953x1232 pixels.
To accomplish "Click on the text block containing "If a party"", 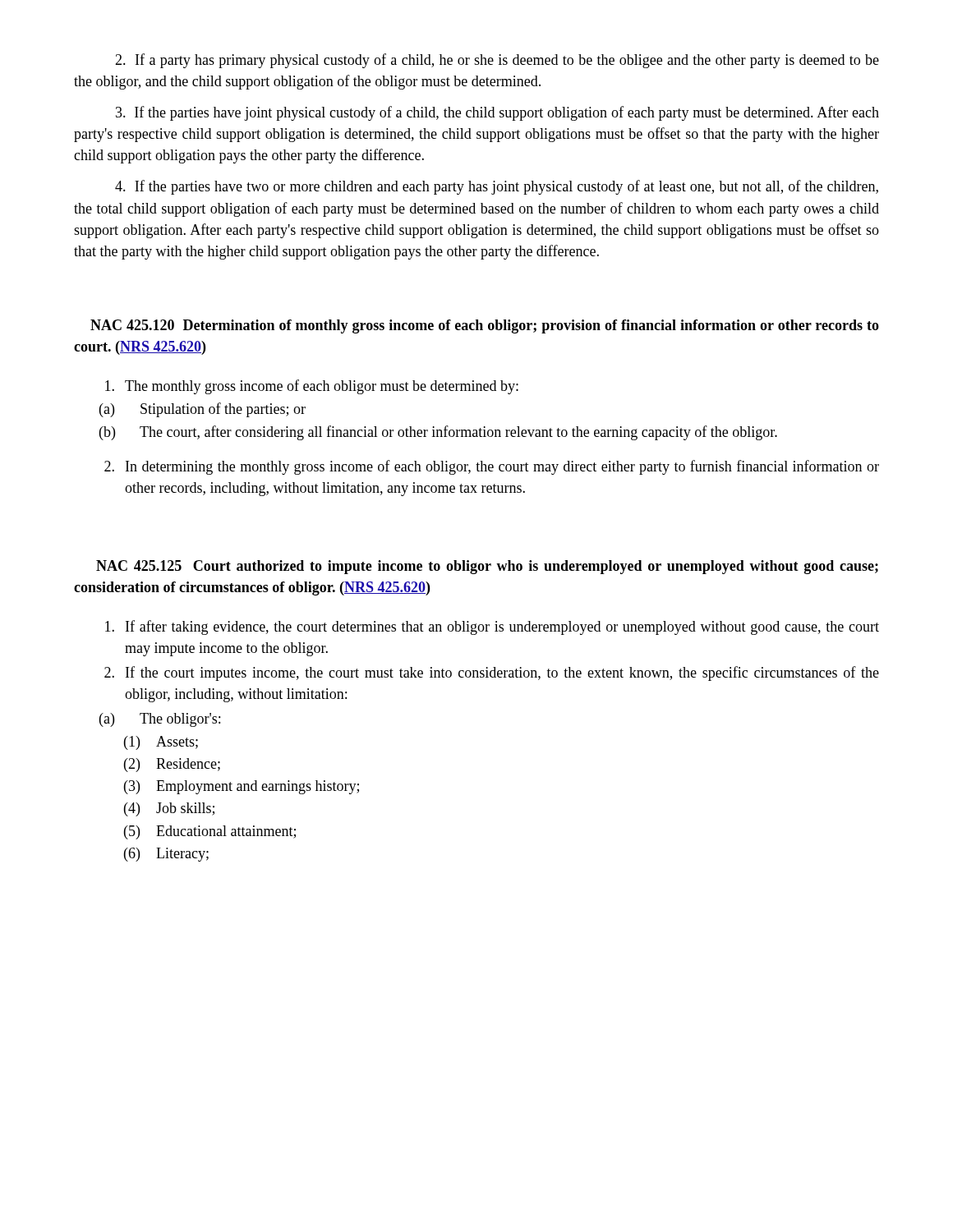I will tap(476, 71).
